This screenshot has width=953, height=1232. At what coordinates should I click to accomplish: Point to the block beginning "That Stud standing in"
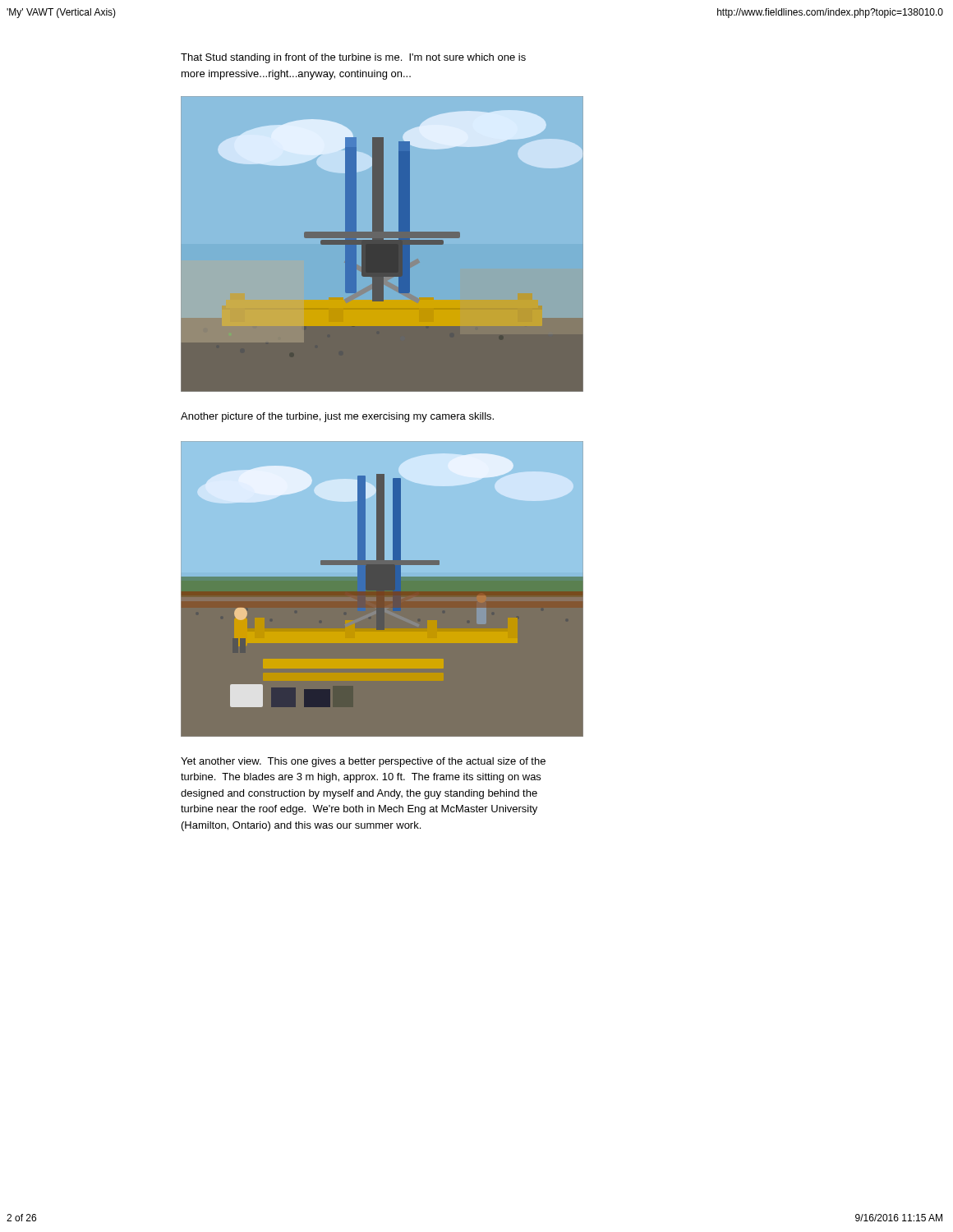[x=353, y=65]
